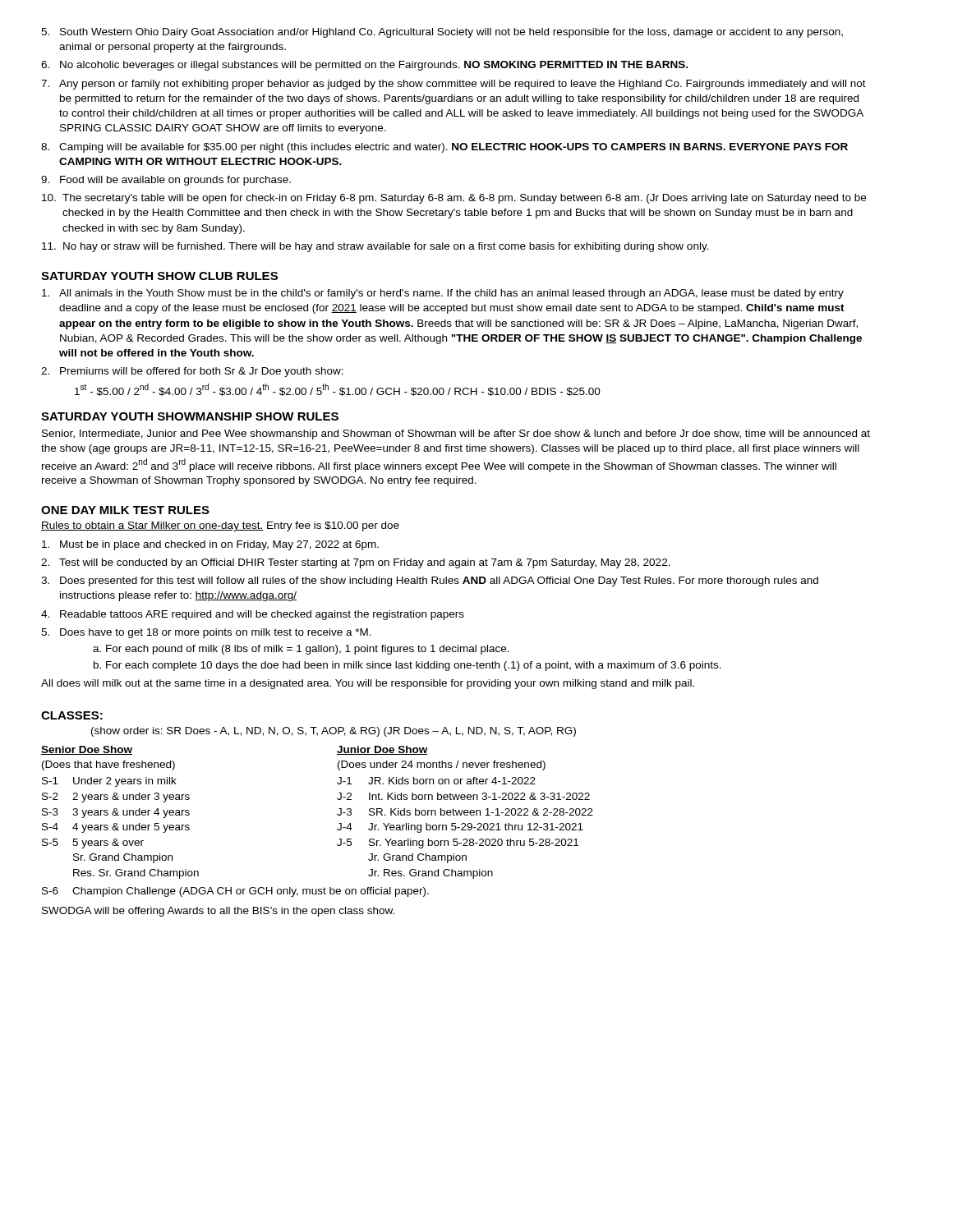
Task: Click on the block starting "All animals in the Youth Show must be"
Action: [x=456, y=323]
